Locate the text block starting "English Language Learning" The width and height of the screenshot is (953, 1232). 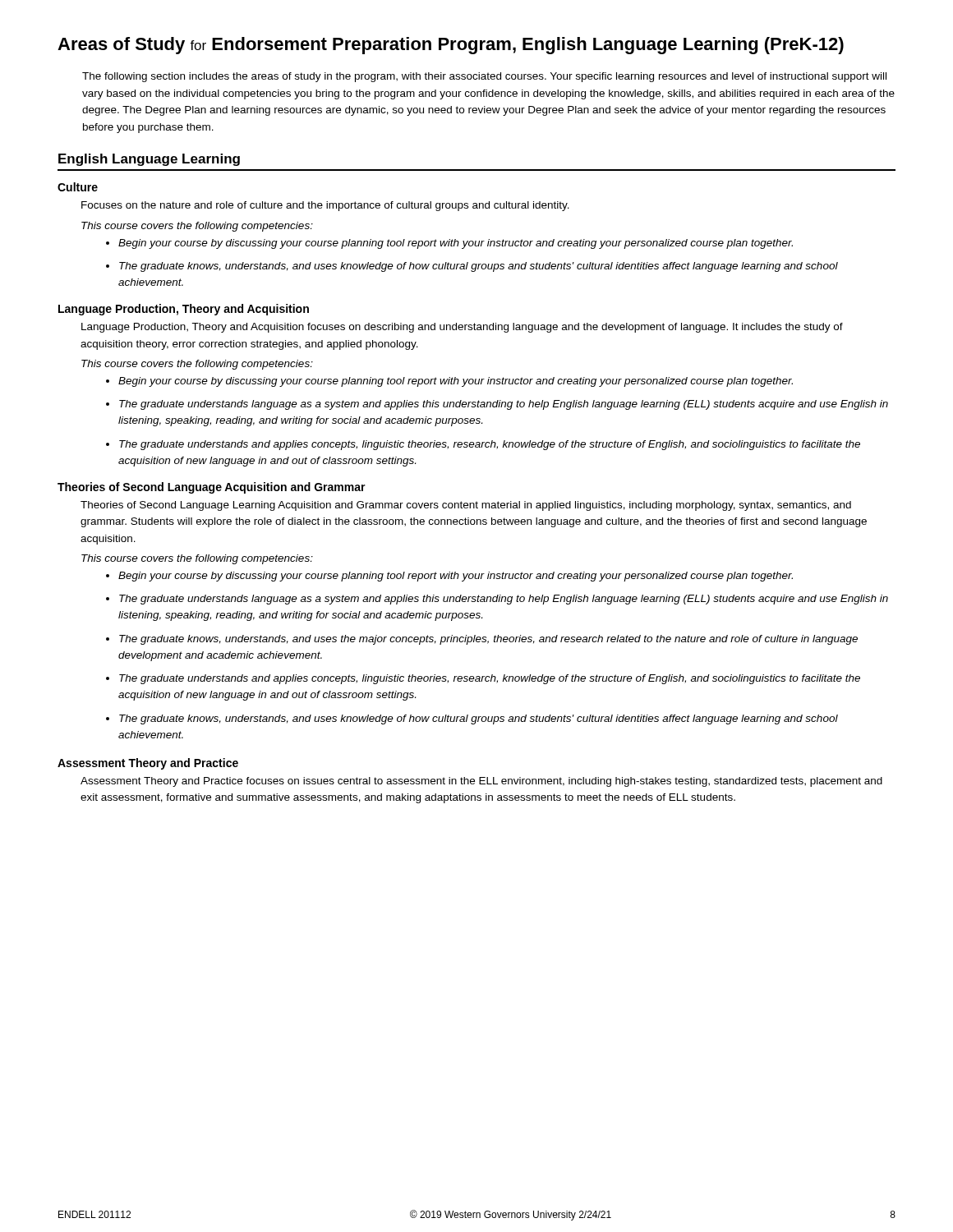[x=149, y=159]
